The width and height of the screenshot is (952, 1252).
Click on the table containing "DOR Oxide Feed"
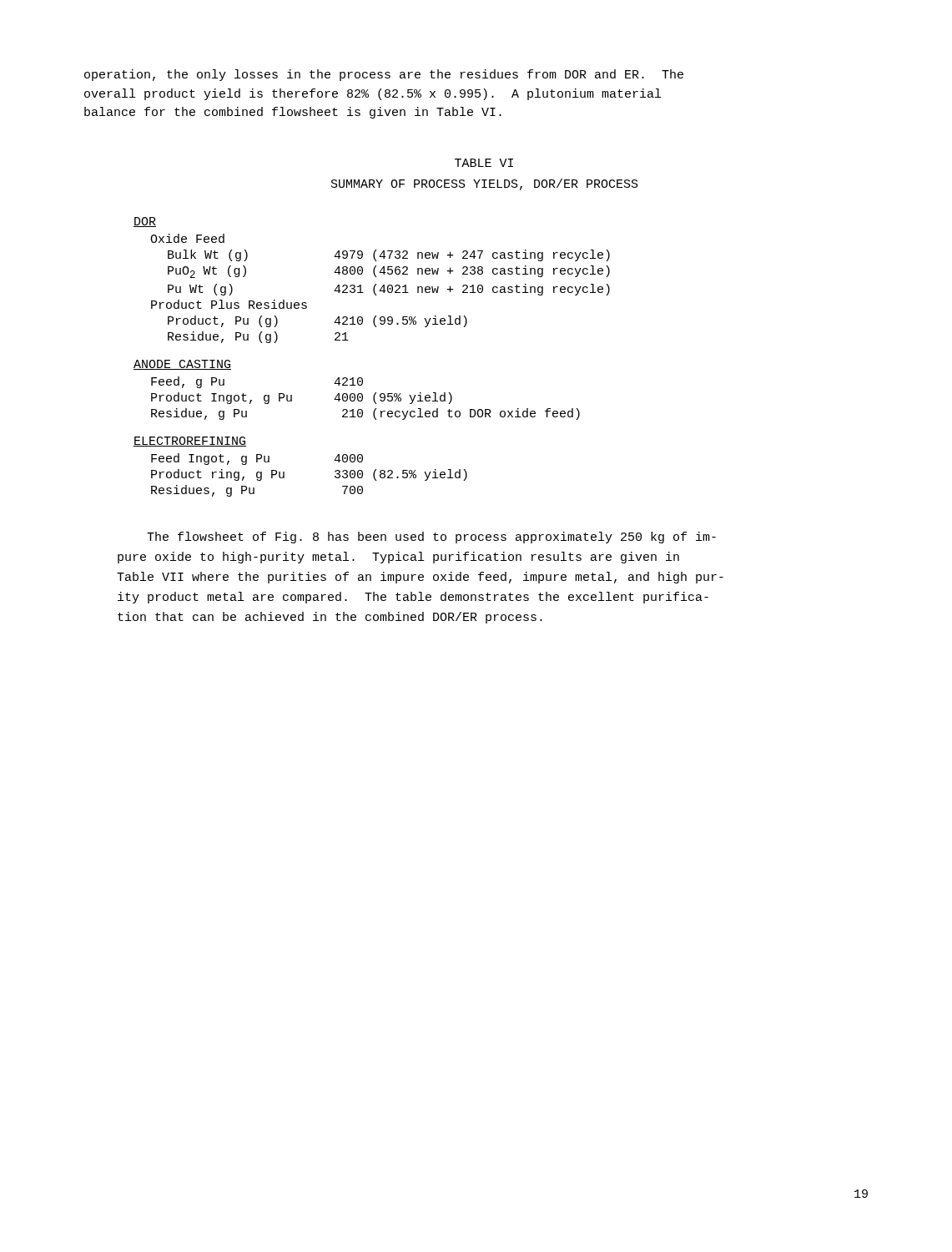tap(509, 356)
